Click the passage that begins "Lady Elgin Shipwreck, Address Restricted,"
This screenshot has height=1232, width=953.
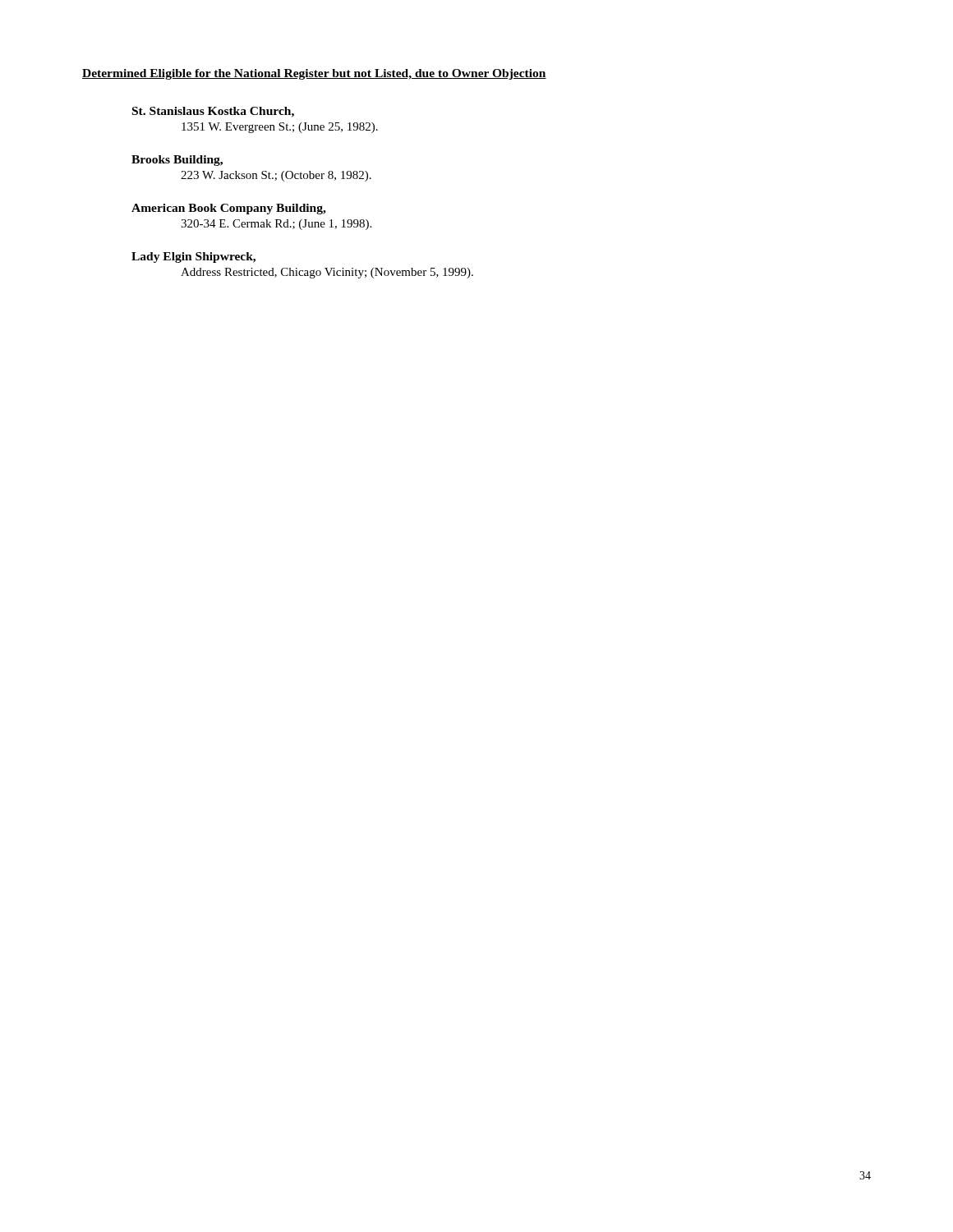pyautogui.click(x=193, y=257)
